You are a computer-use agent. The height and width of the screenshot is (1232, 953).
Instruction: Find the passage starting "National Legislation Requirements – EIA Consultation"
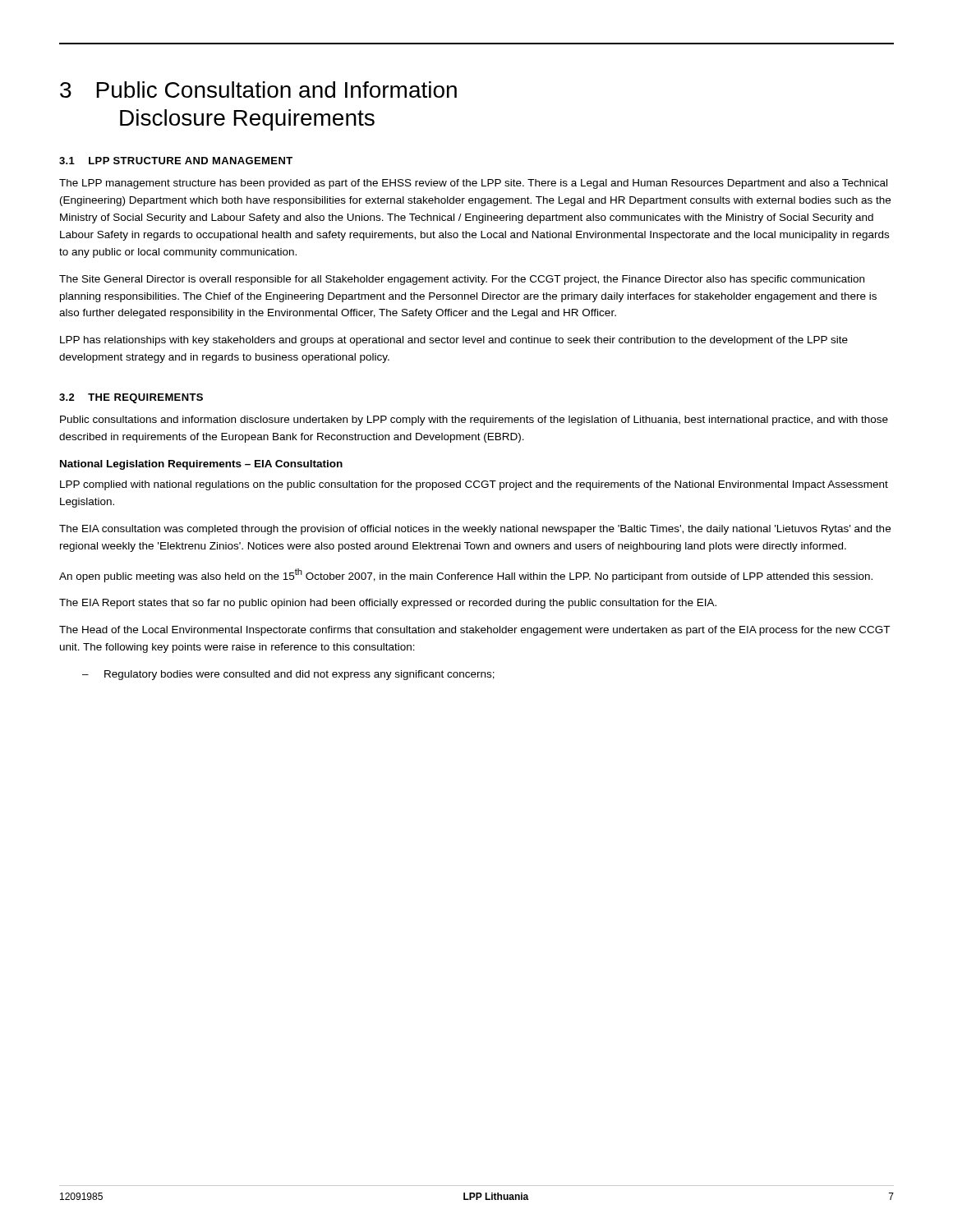tap(201, 464)
